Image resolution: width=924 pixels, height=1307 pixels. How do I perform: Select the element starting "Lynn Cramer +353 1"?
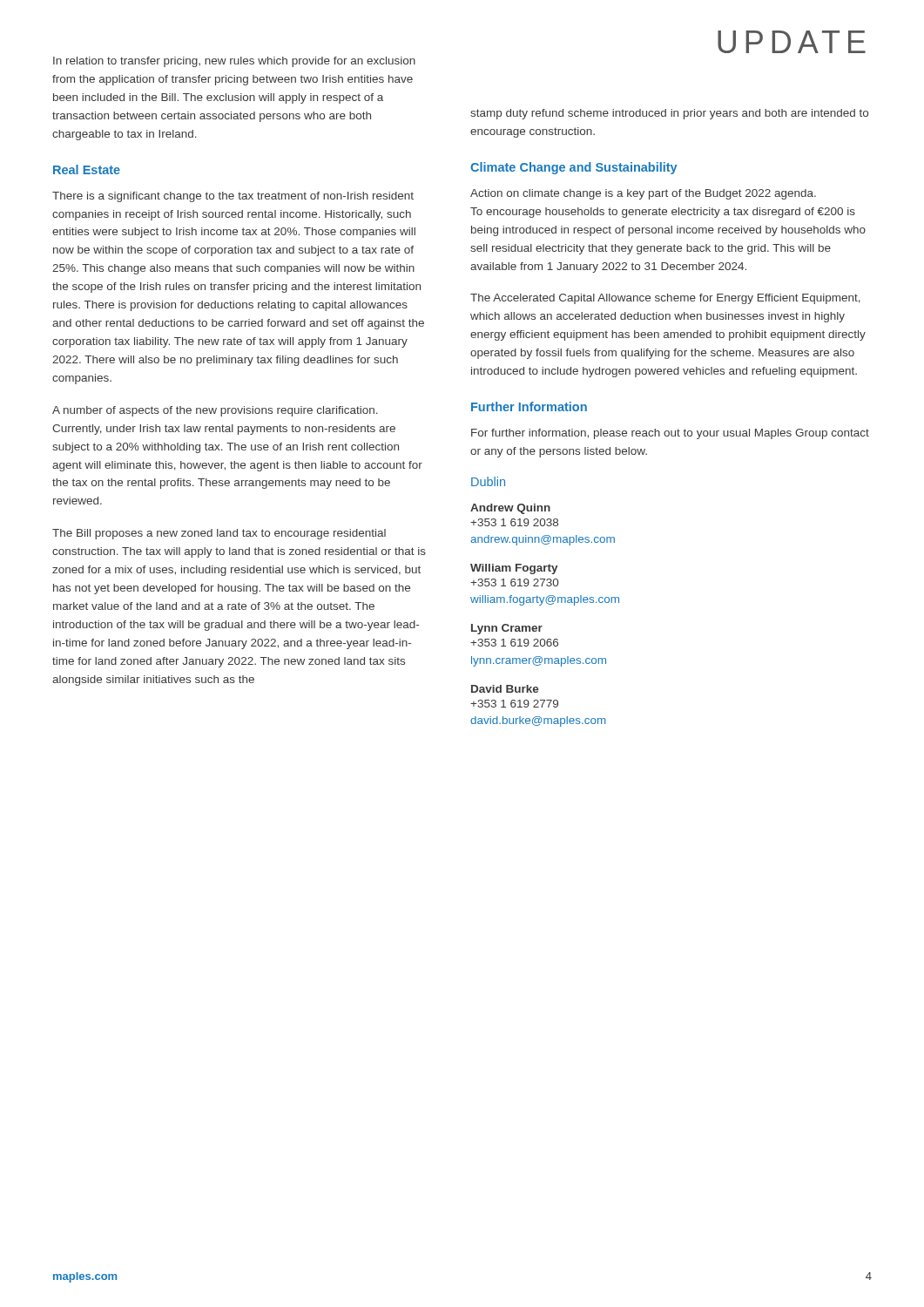[507, 629]
